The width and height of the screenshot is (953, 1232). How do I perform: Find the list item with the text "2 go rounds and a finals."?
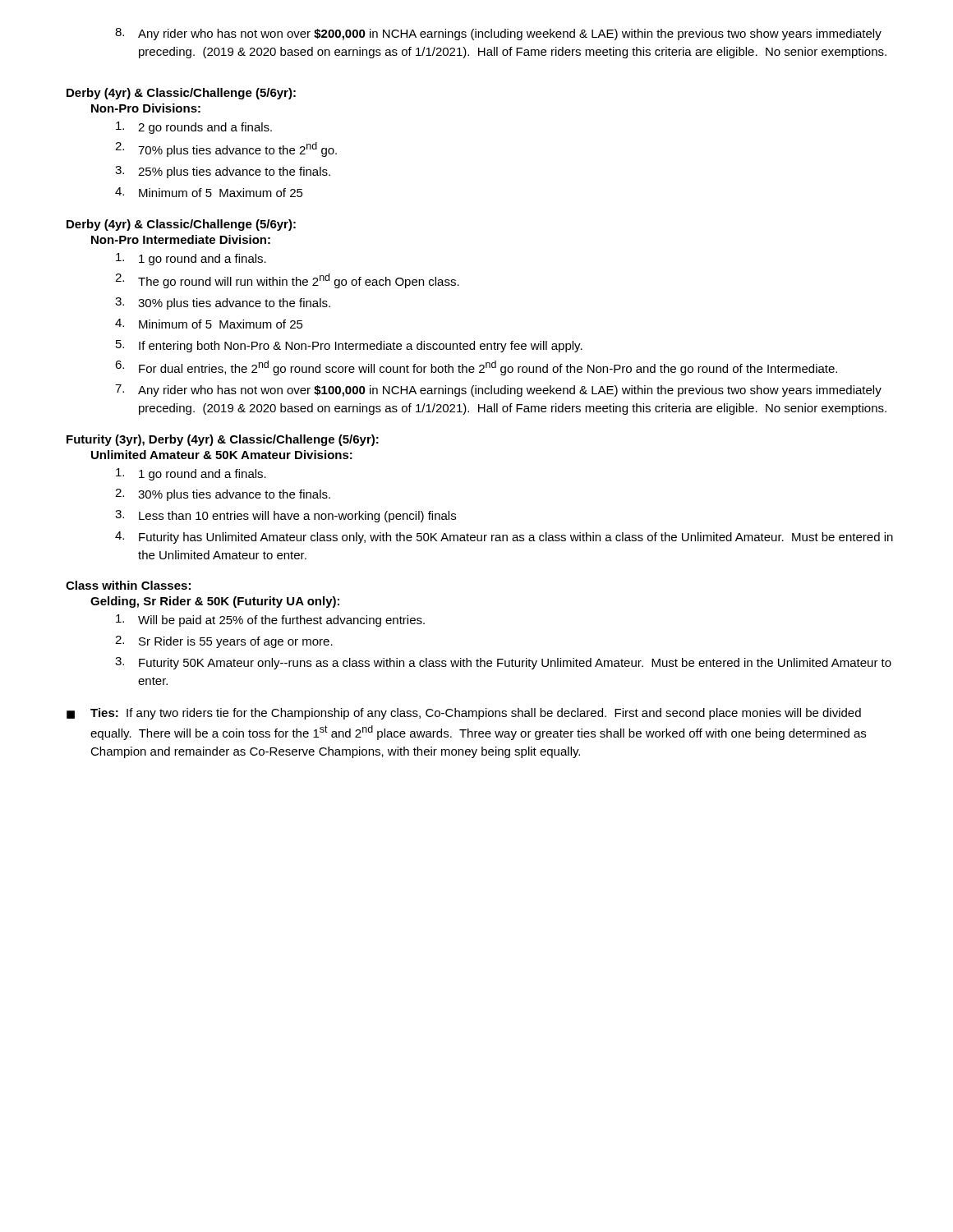(x=194, y=127)
